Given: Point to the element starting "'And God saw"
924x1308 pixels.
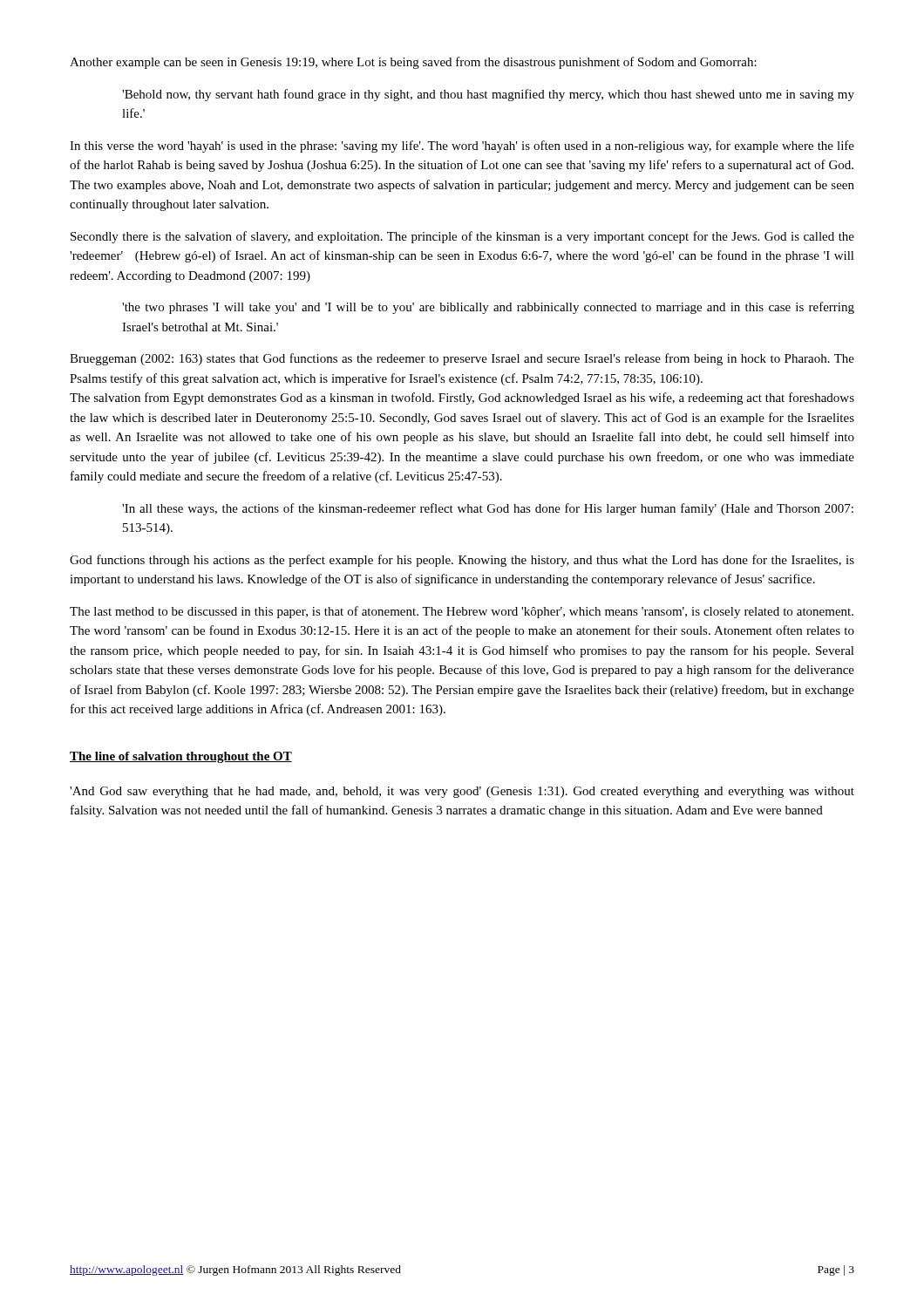Looking at the screenshot, I should pos(462,800).
